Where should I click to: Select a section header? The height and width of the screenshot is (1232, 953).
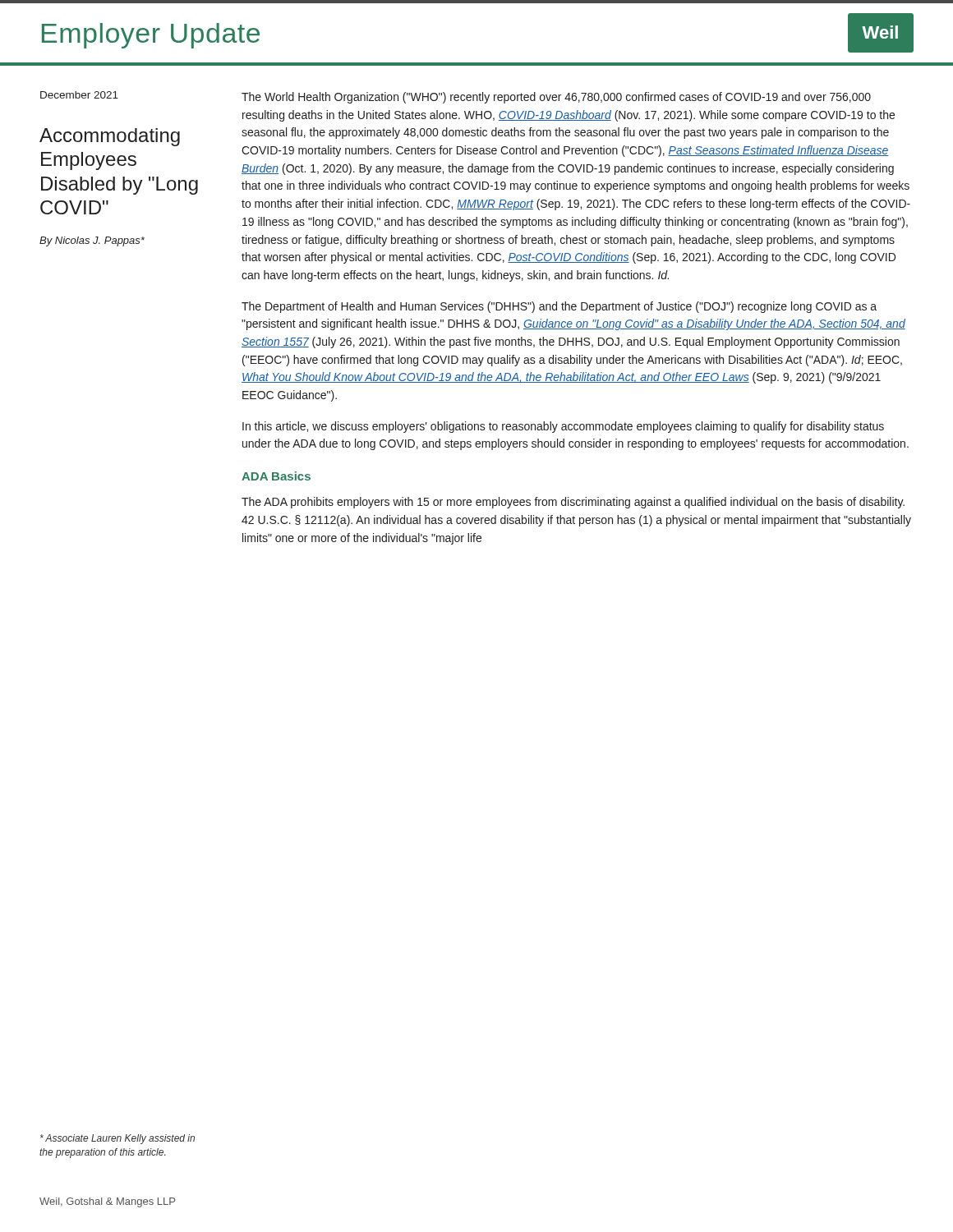[276, 476]
